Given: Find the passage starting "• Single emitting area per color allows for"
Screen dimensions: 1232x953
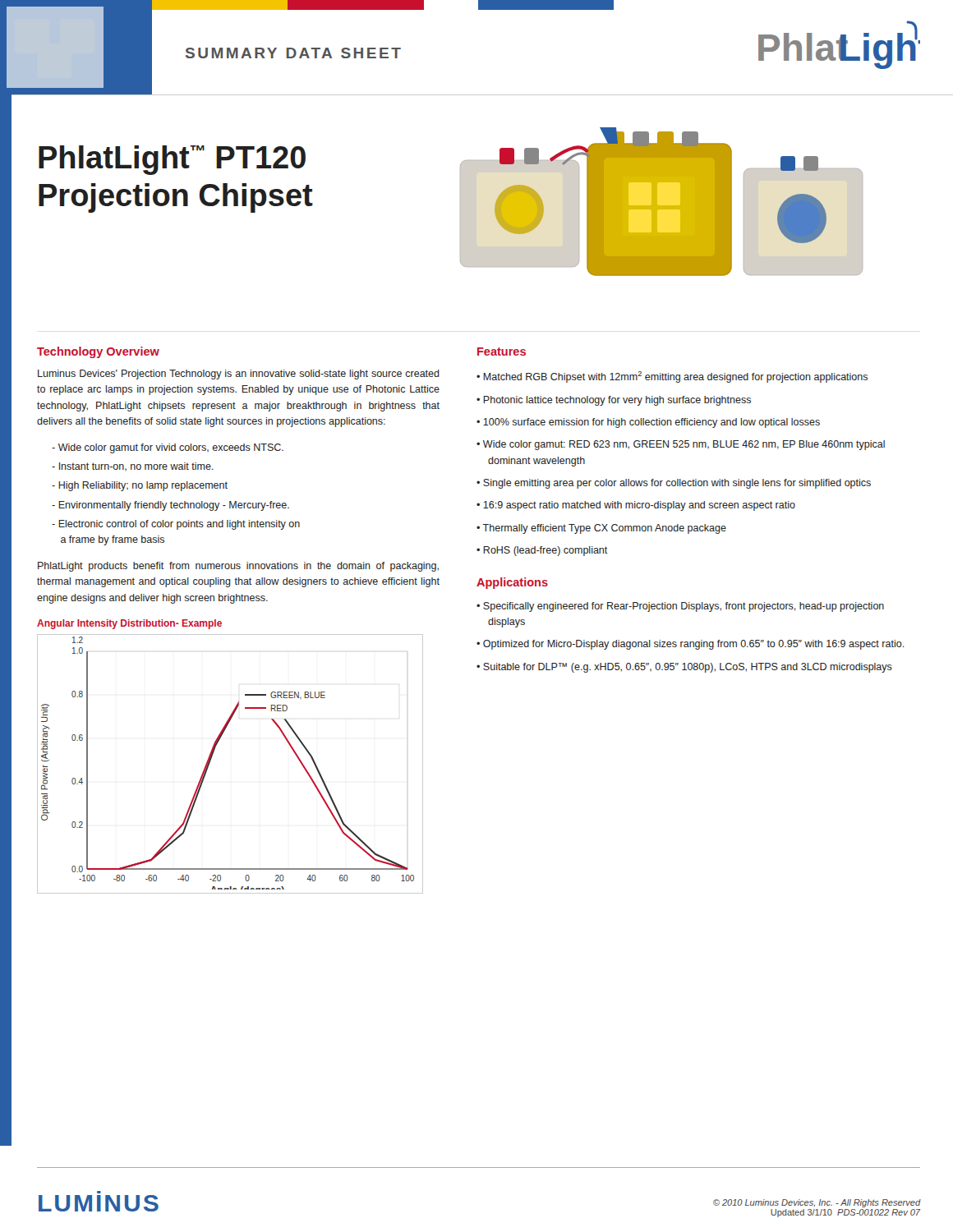Looking at the screenshot, I should tap(674, 483).
